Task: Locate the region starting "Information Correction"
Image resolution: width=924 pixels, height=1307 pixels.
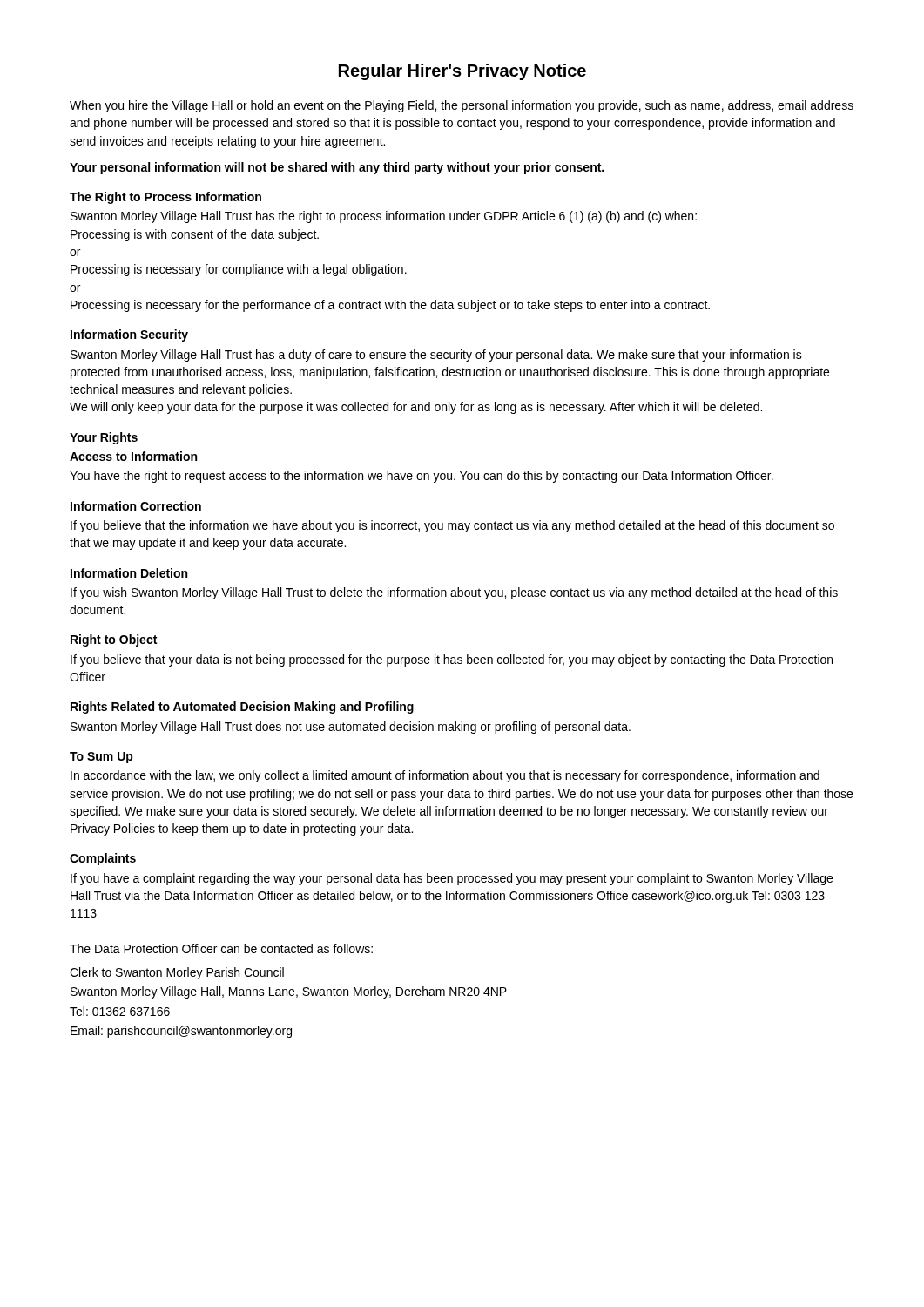Action: point(136,506)
